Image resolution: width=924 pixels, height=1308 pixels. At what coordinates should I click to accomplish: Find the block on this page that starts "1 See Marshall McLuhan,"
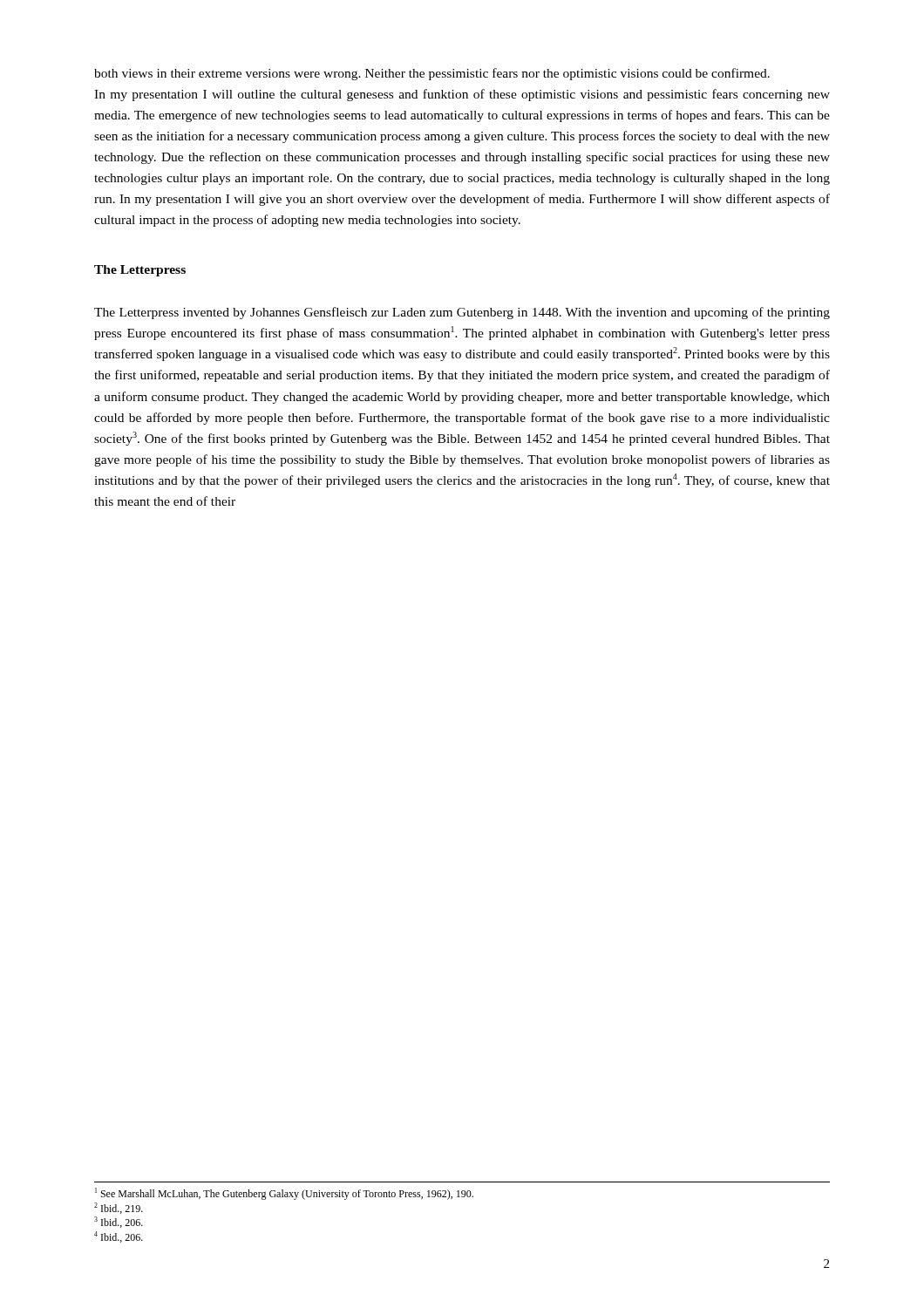click(284, 1193)
